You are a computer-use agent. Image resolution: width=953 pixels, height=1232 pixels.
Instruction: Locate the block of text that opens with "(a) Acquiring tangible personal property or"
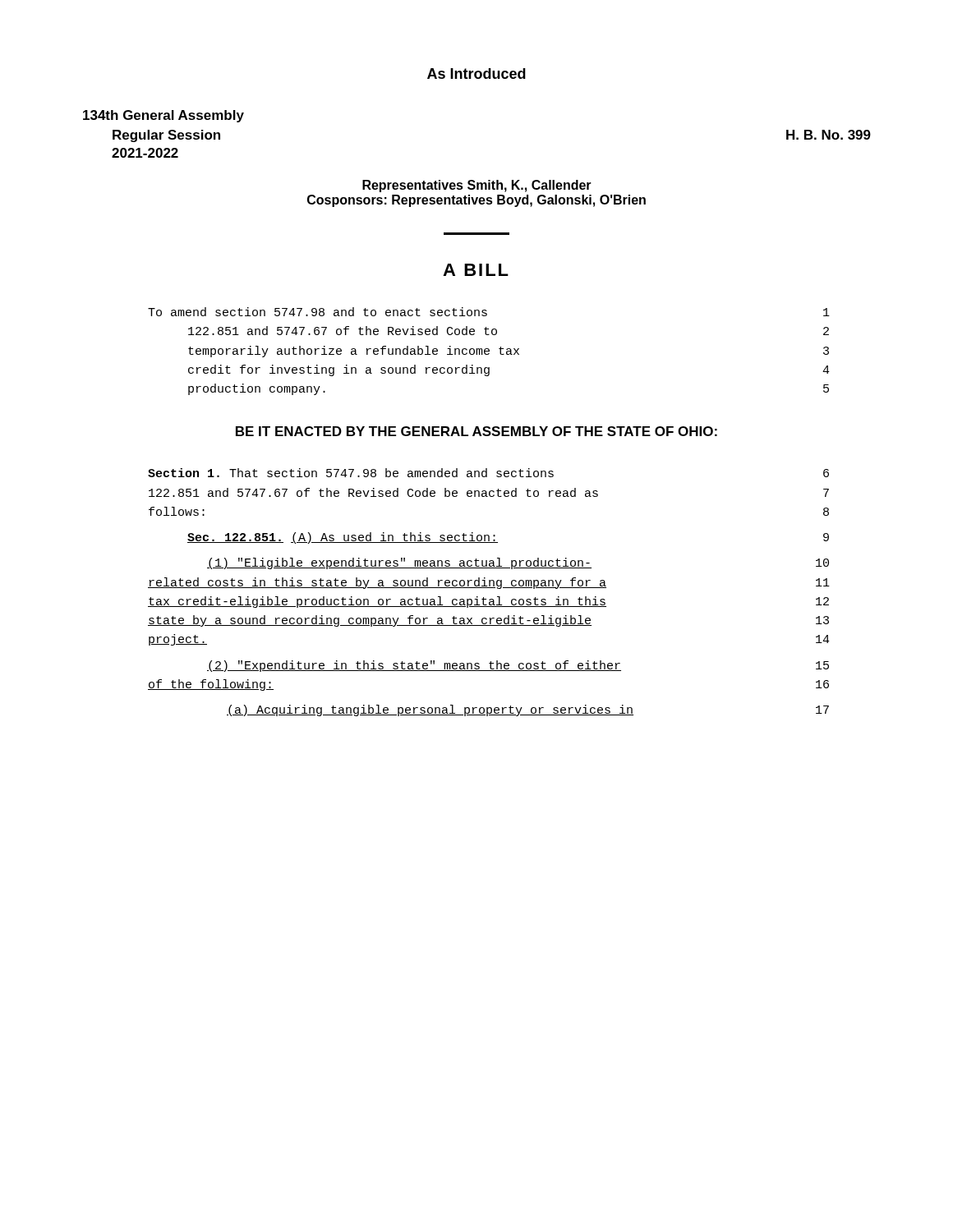(x=489, y=711)
